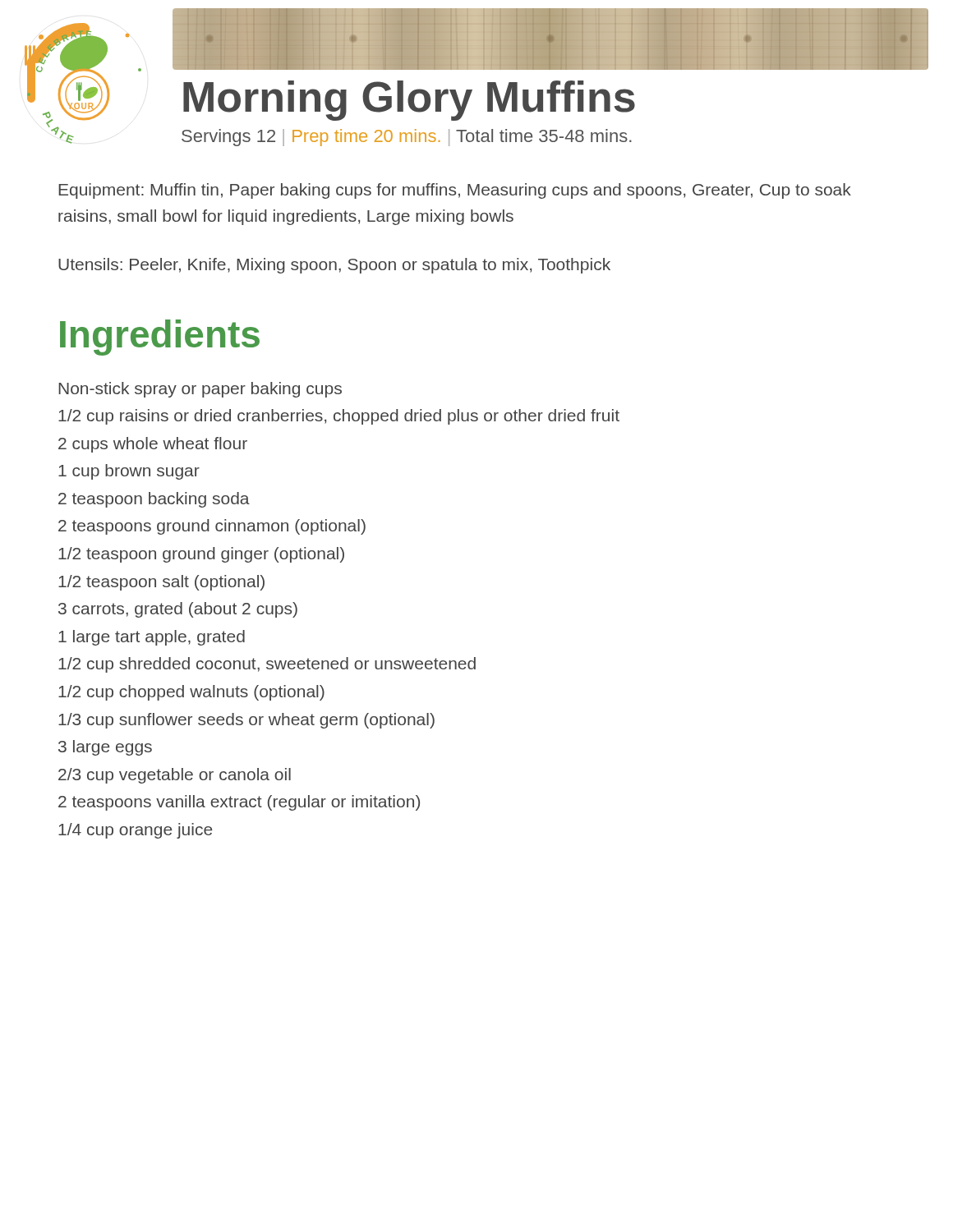Viewport: 953px width, 1232px height.
Task: Find the text starting "1/4 cup orange juice"
Action: 135,829
